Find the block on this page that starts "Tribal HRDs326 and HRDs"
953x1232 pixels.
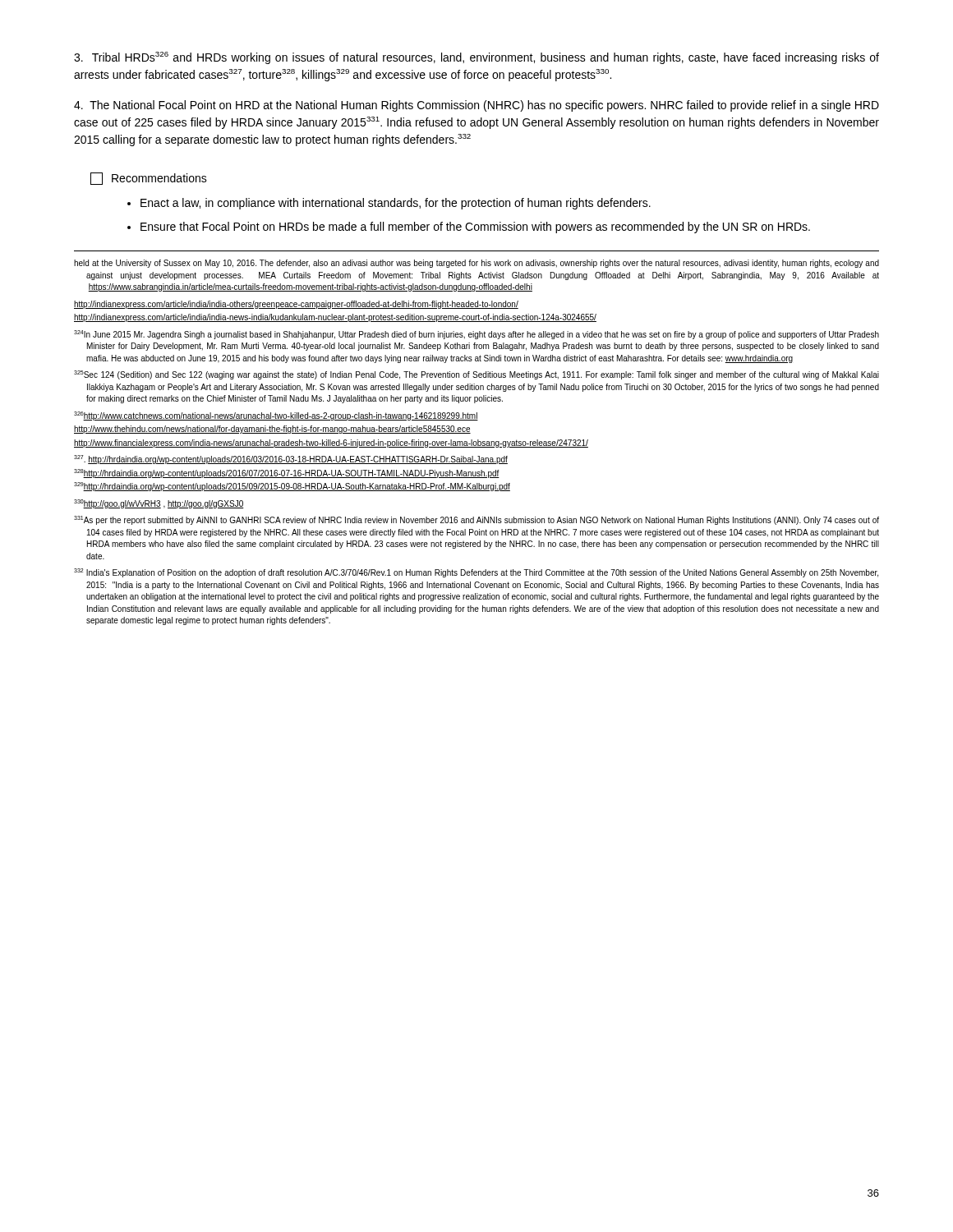coord(476,67)
